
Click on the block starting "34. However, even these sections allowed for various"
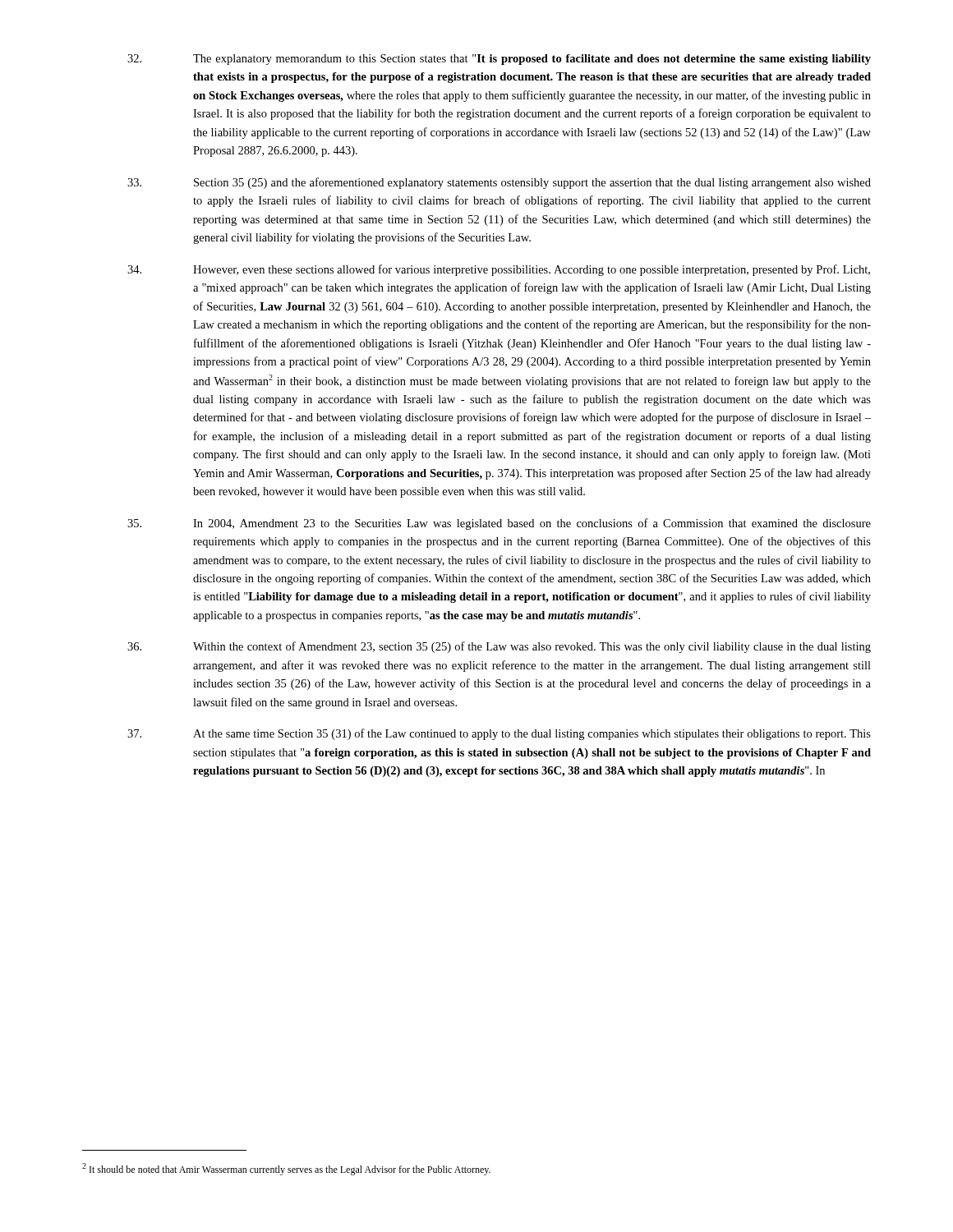click(499, 380)
